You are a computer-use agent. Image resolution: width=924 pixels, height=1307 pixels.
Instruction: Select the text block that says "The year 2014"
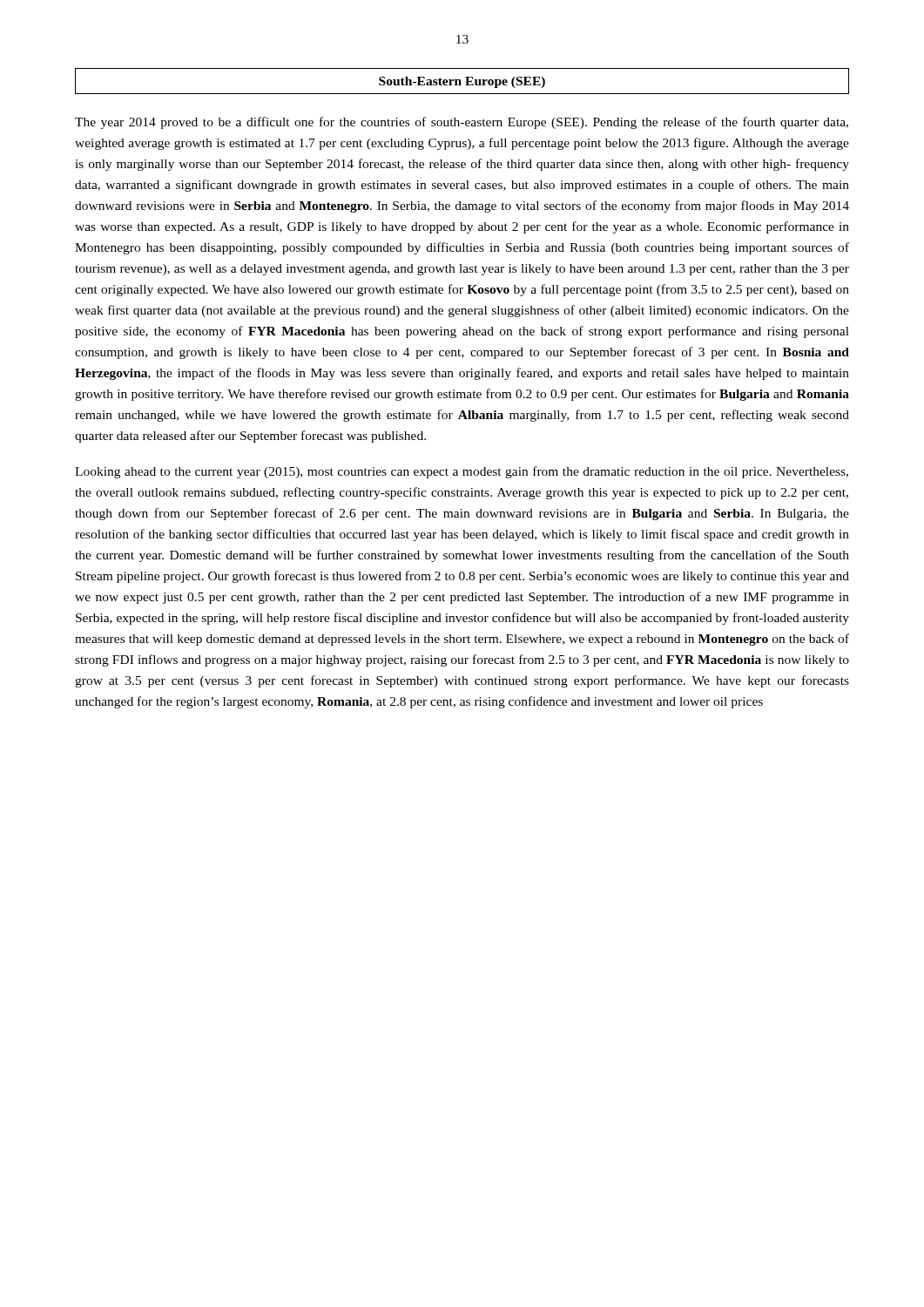click(462, 278)
